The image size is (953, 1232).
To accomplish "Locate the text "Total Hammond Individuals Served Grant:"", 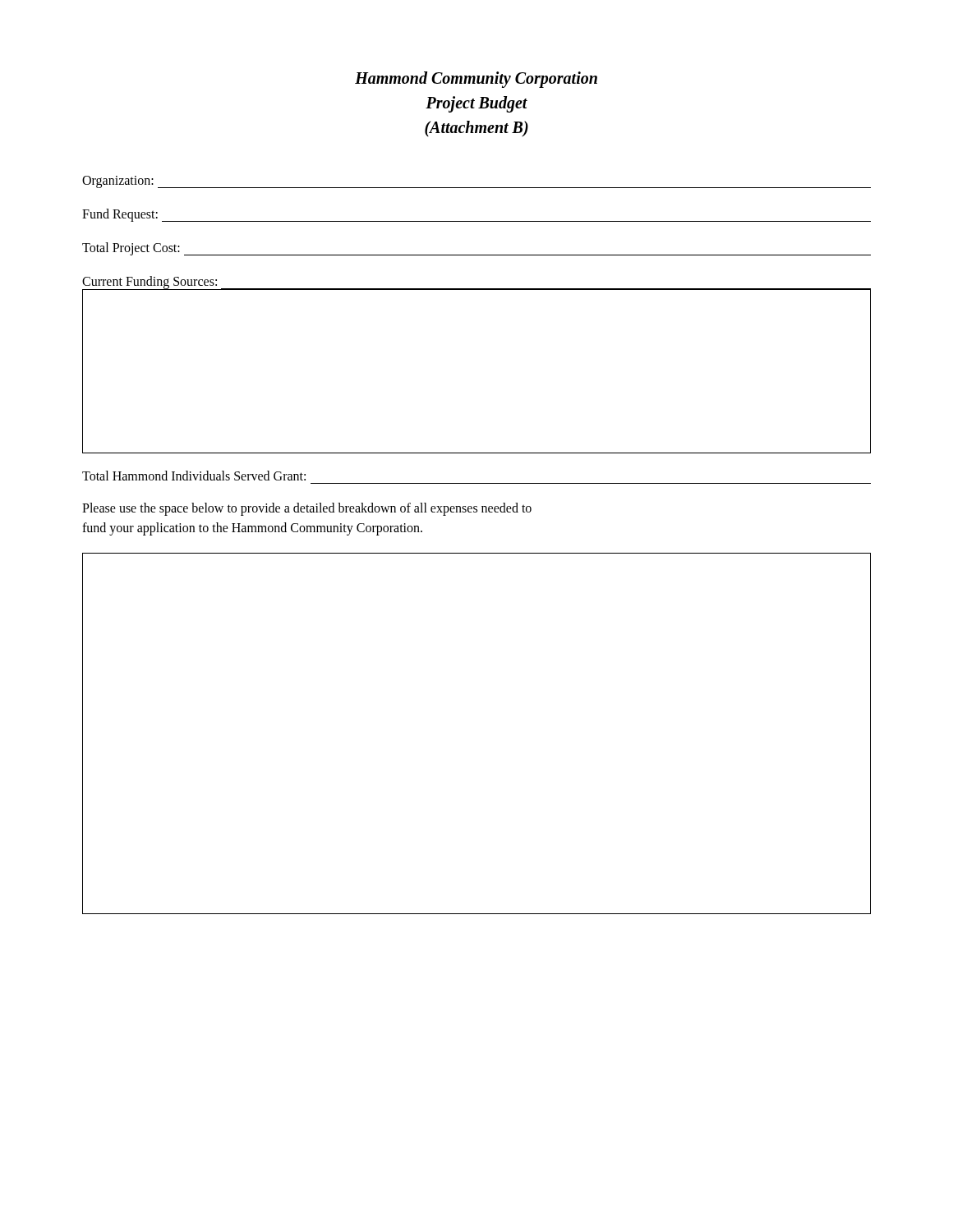I will [x=476, y=476].
